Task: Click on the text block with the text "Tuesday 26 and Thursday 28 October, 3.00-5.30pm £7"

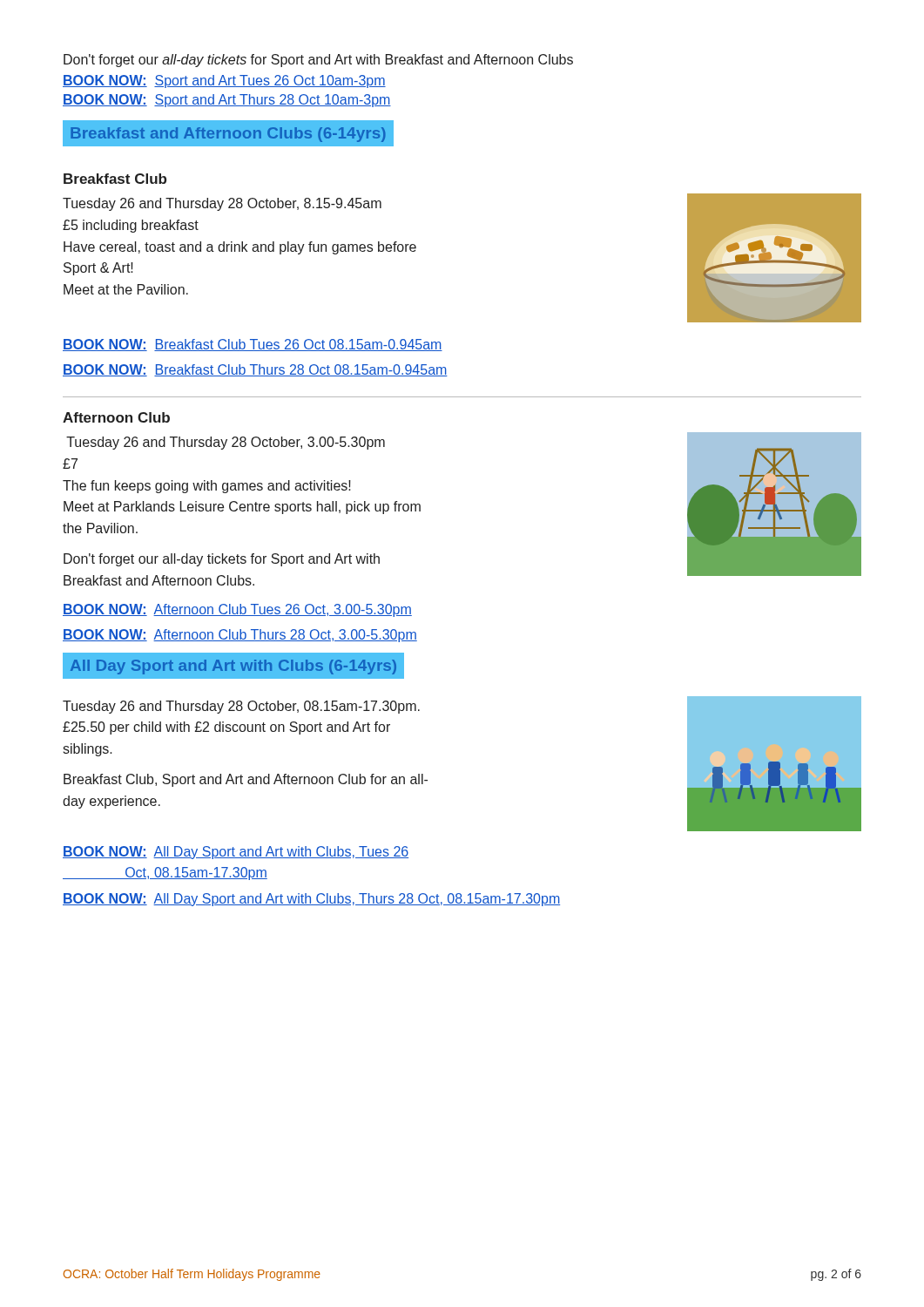Action: [242, 485]
